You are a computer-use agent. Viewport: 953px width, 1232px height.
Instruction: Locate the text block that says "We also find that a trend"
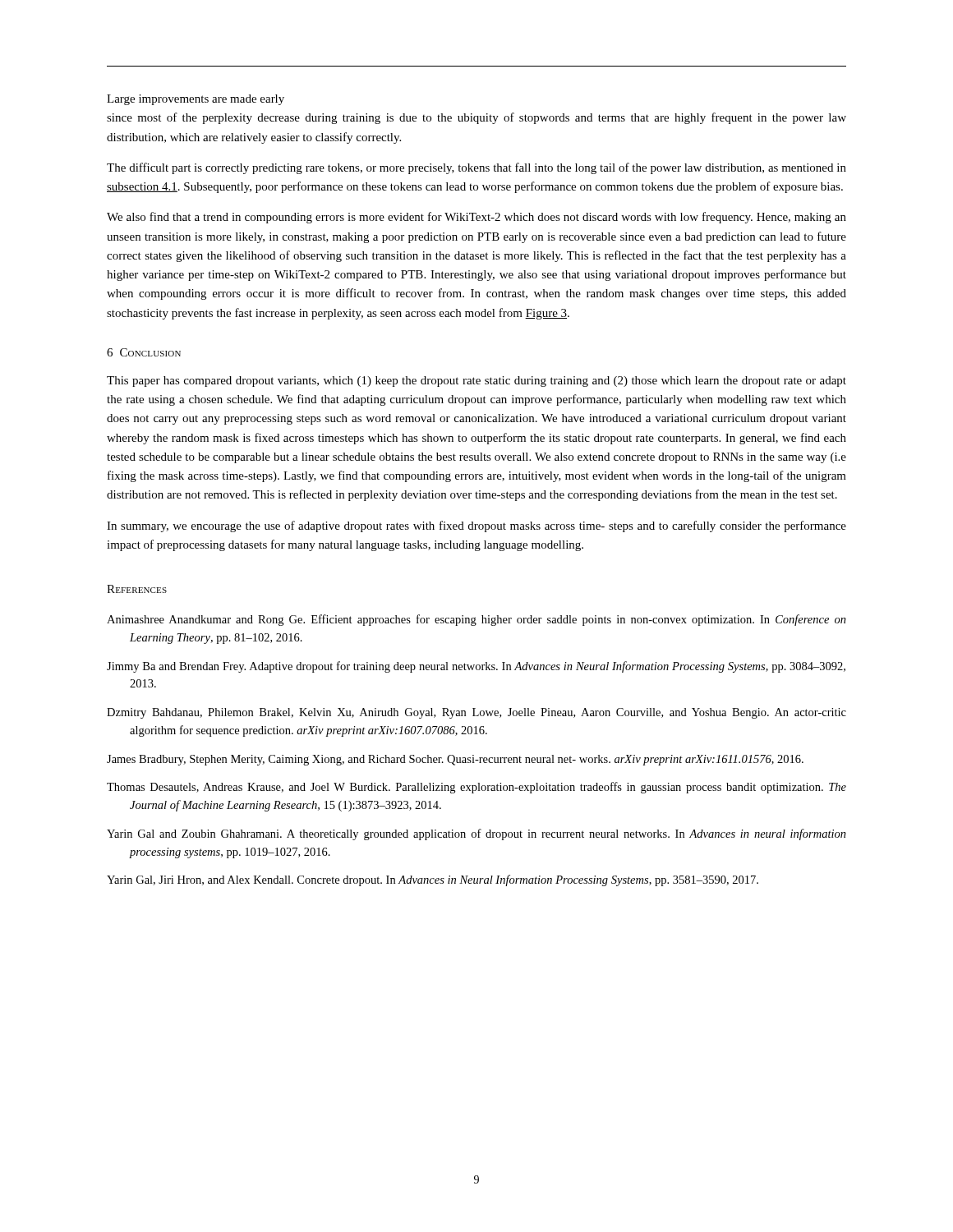point(476,265)
